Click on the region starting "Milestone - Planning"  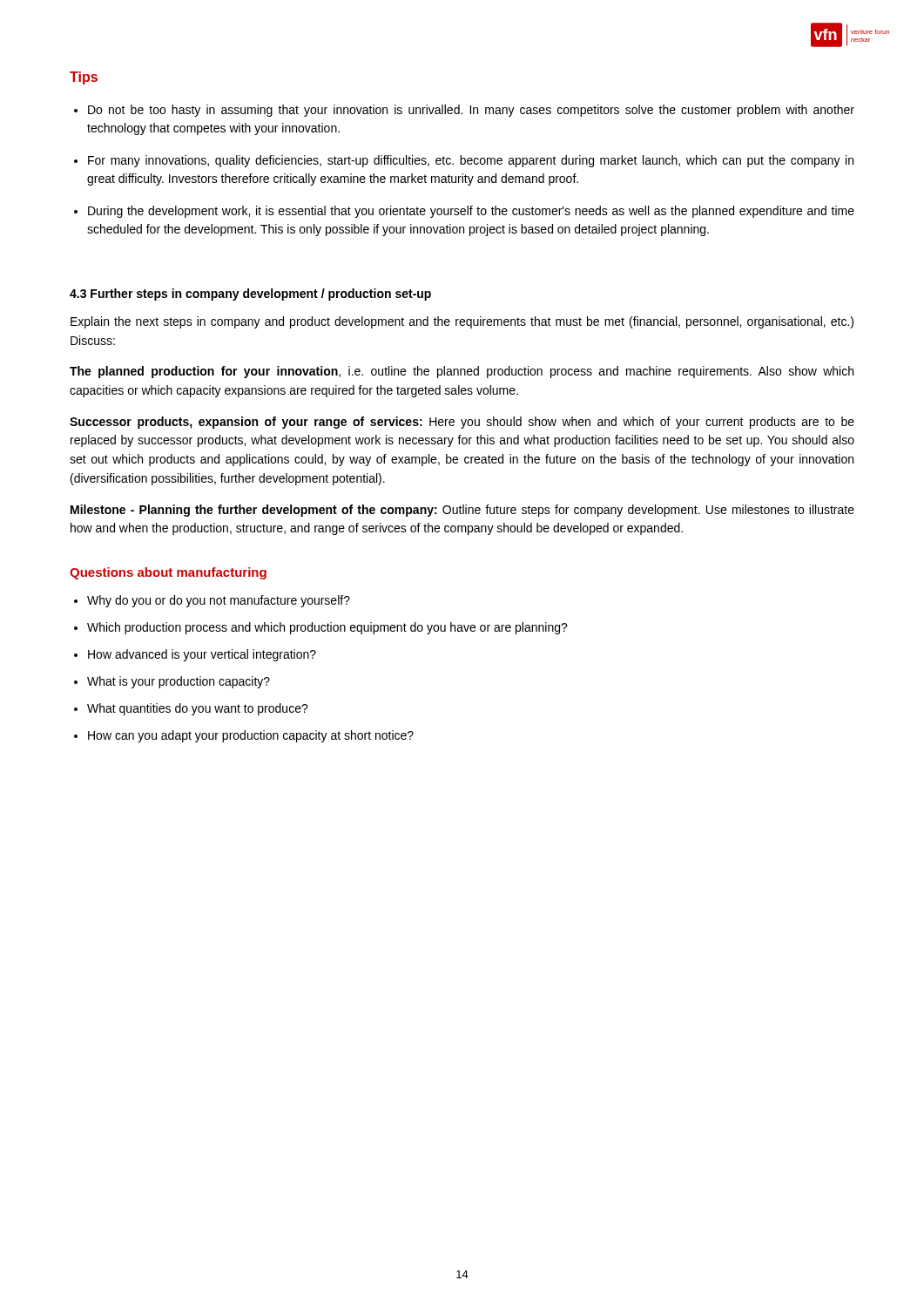(x=462, y=519)
